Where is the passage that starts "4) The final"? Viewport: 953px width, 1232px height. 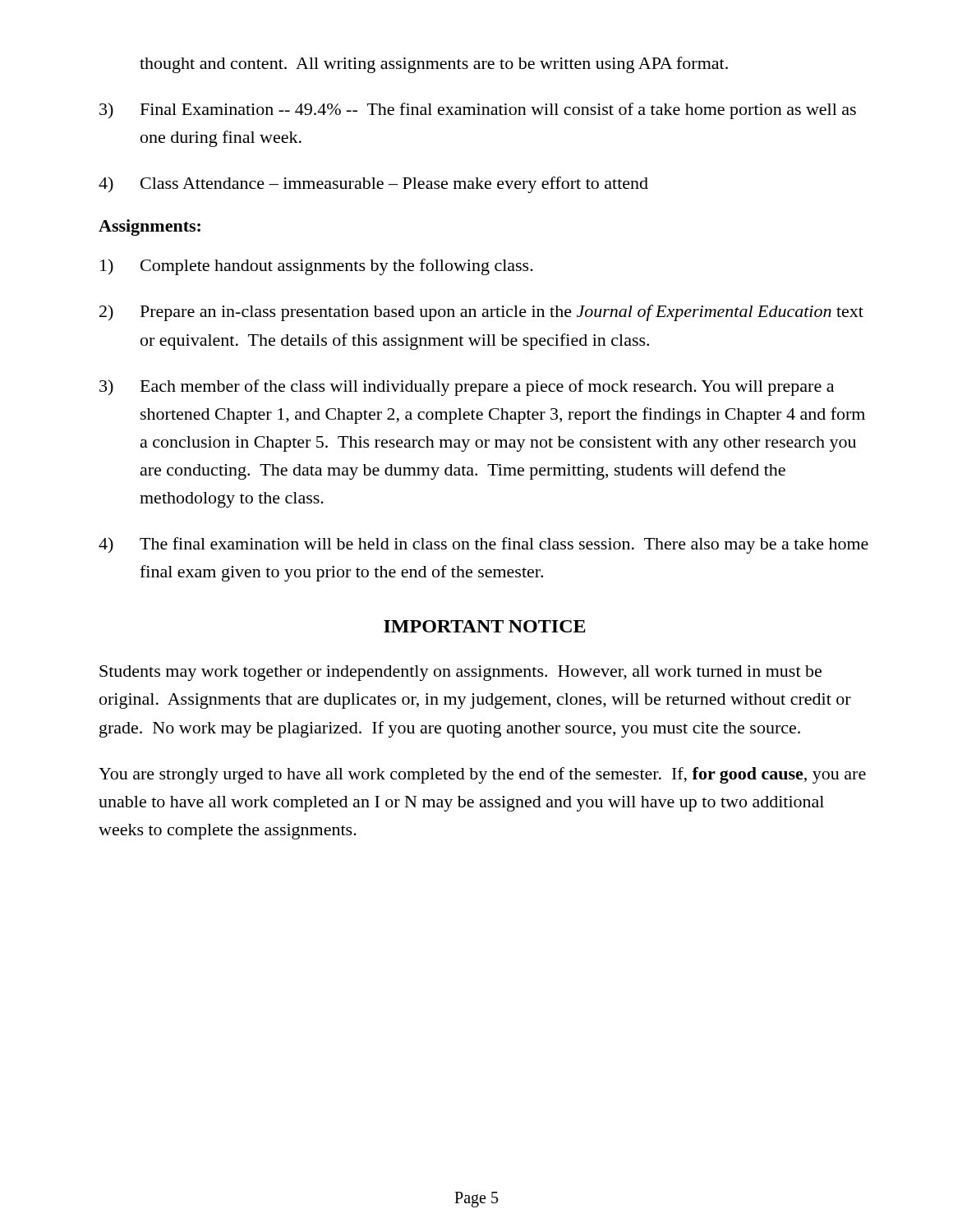point(485,558)
